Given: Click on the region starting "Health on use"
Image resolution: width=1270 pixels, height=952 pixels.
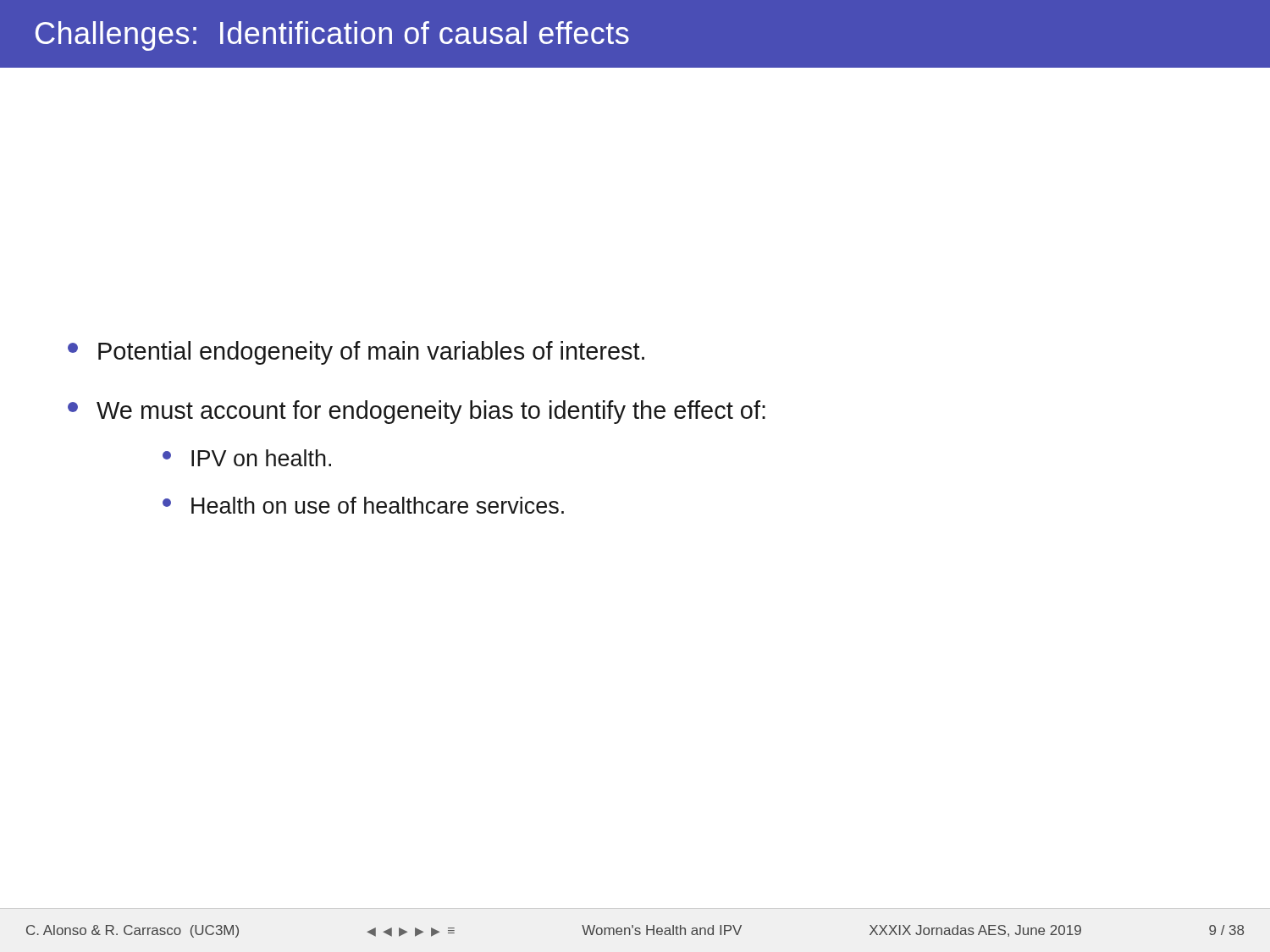Looking at the screenshot, I should [x=364, y=506].
